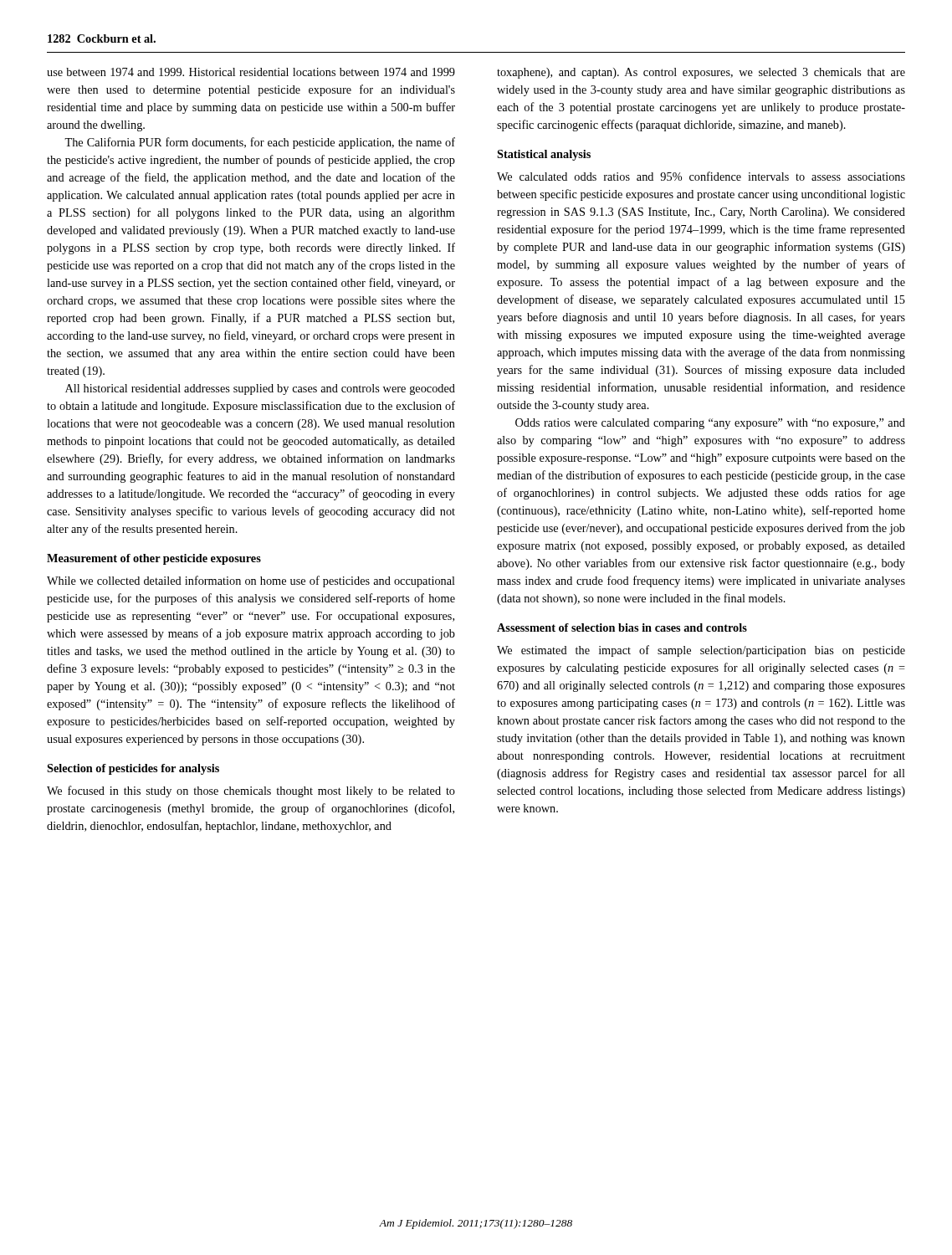The width and height of the screenshot is (952, 1255).
Task: Locate the block of text that opens with "While we collected detailed"
Action: click(251, 660)
